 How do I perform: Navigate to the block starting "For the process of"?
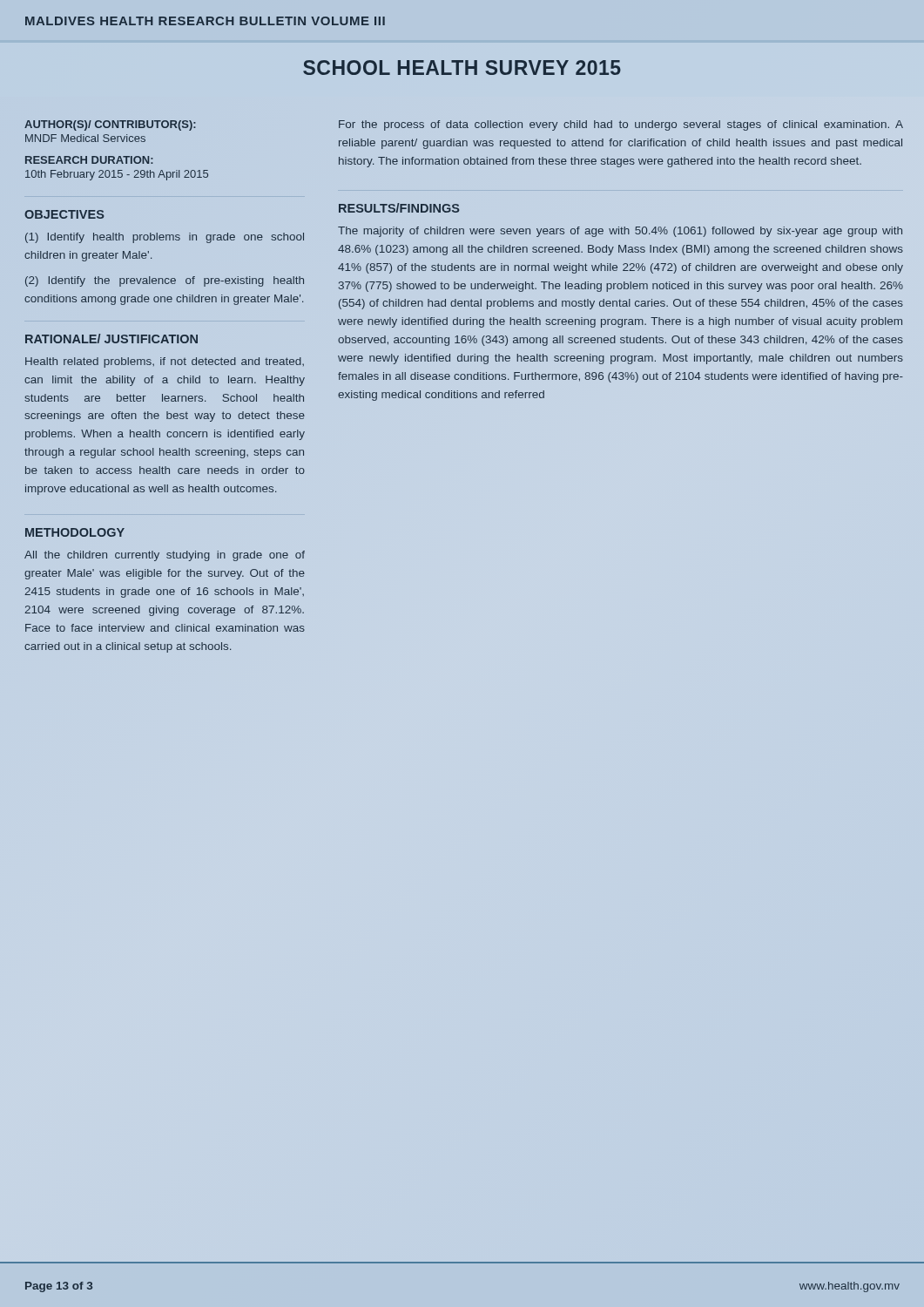(x=621, y=143)
